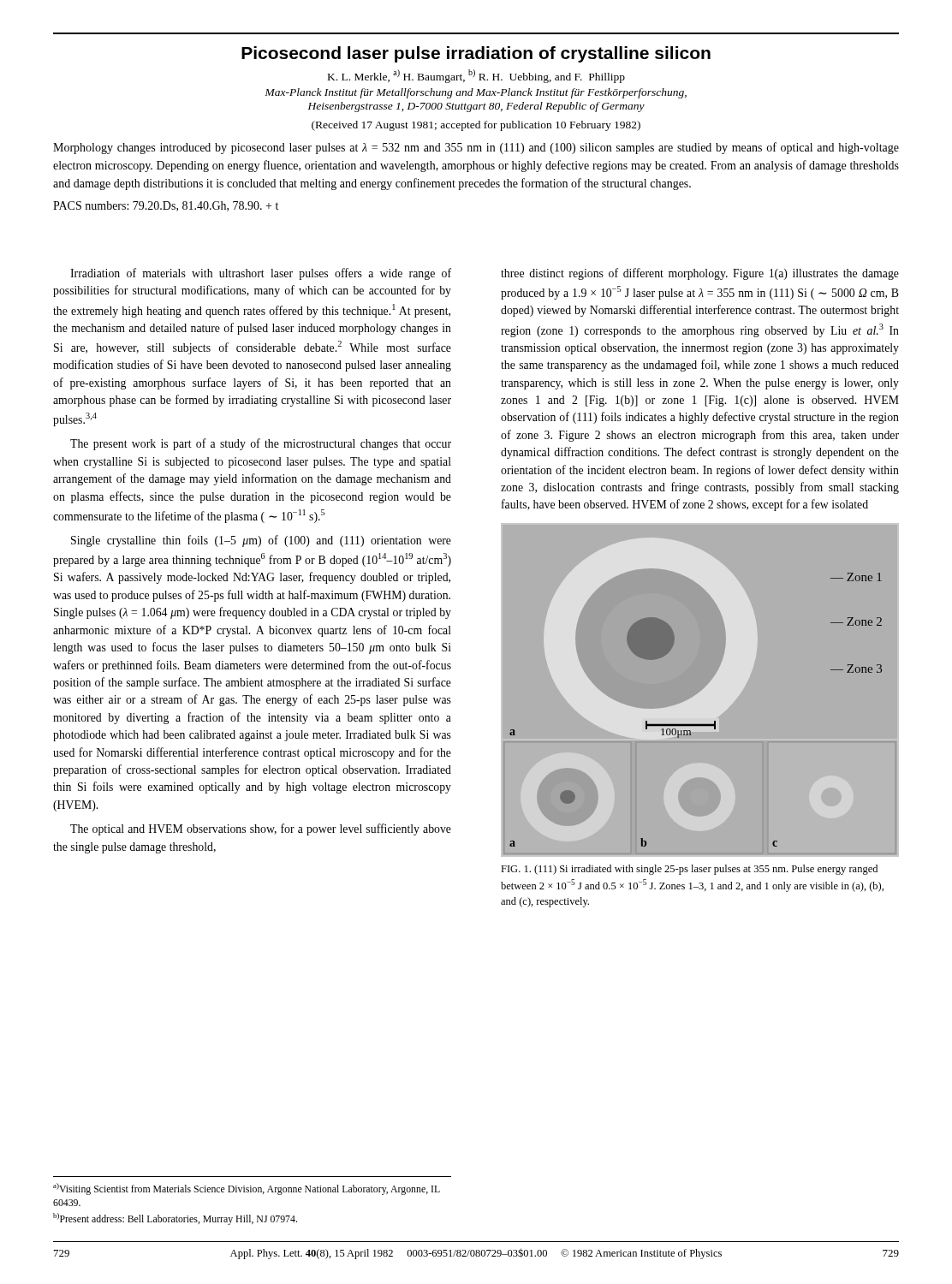Where is the passage that starts "Max-Planck Institut für Metallforschung"?
The image size is (952, 1284).
click(x=476, y=98)
